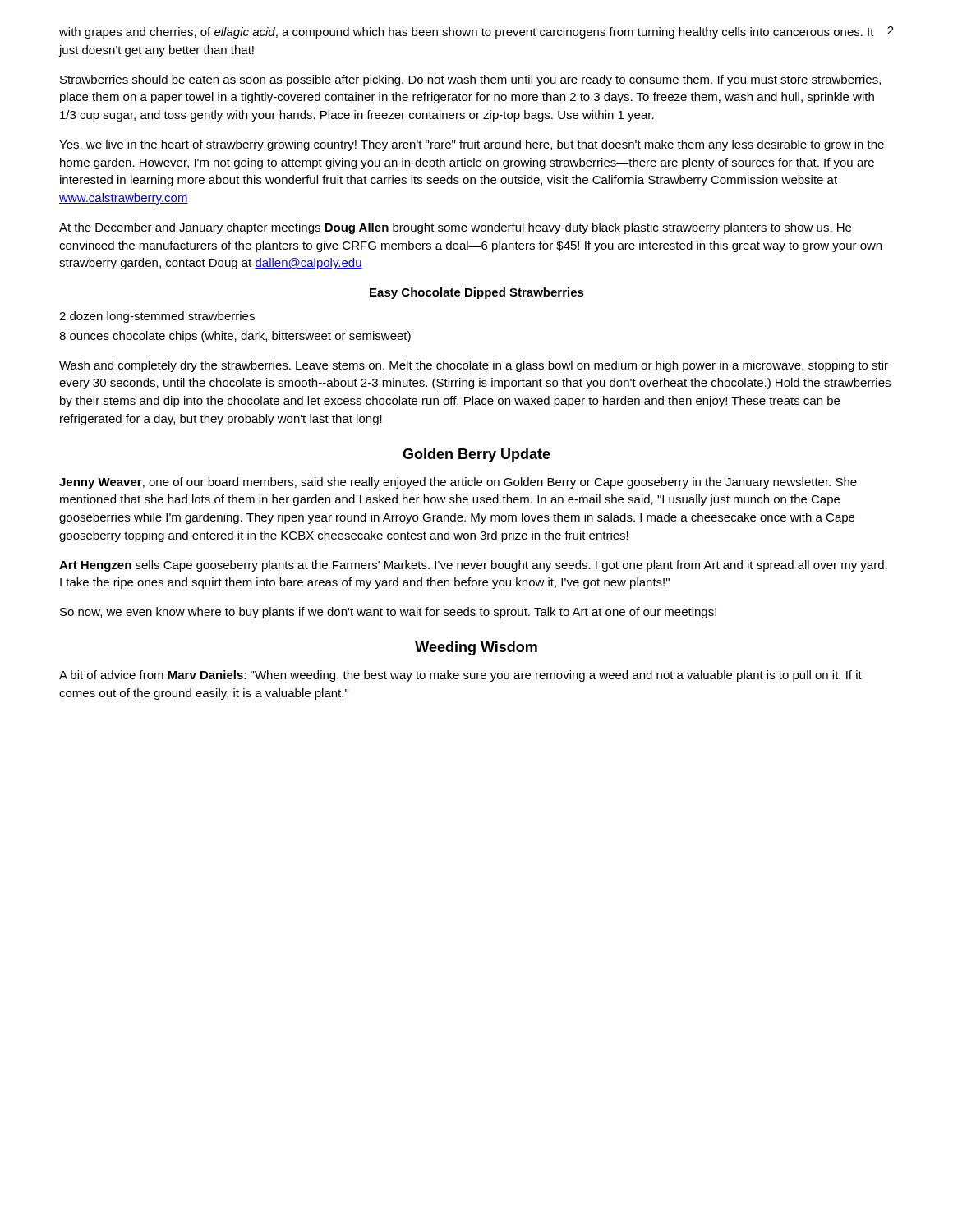Select the element starting "with grapes and cherries,"
Viewport: 953px width, 1232px height.
coord(466,41)
